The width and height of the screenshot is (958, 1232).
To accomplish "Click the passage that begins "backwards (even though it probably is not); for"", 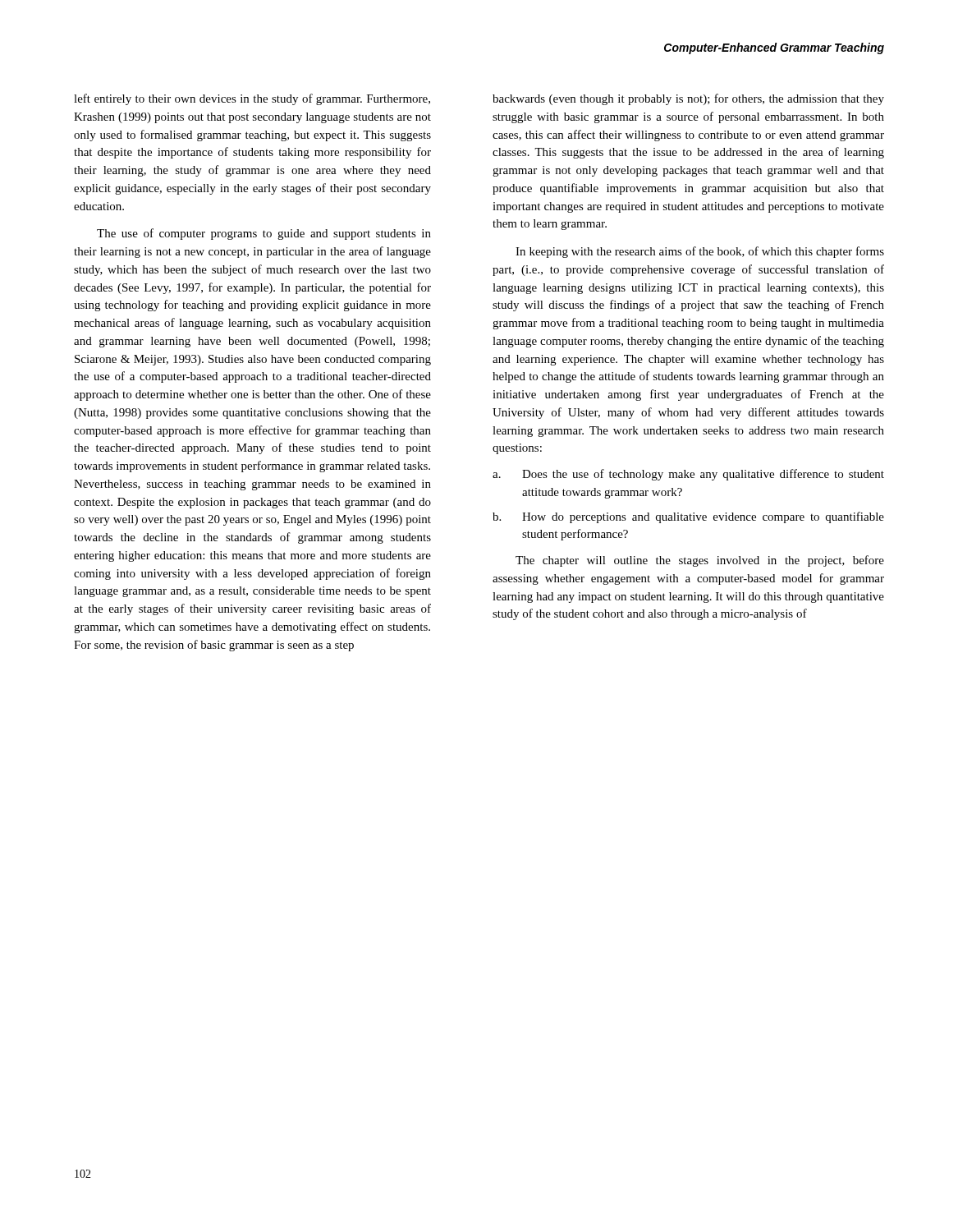I will coord(688,162).
